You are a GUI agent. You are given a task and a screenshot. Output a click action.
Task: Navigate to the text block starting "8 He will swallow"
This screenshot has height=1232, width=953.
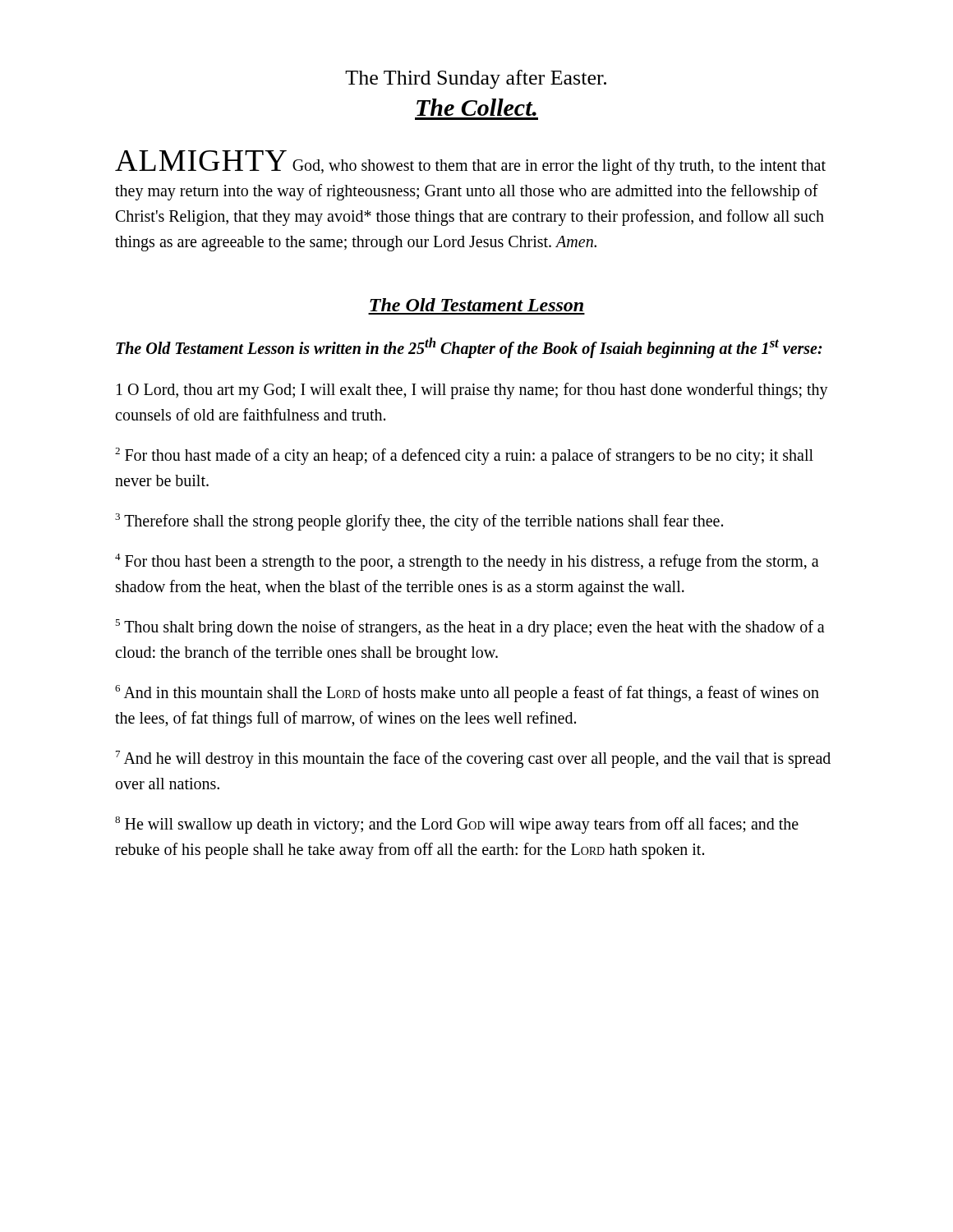457,836
